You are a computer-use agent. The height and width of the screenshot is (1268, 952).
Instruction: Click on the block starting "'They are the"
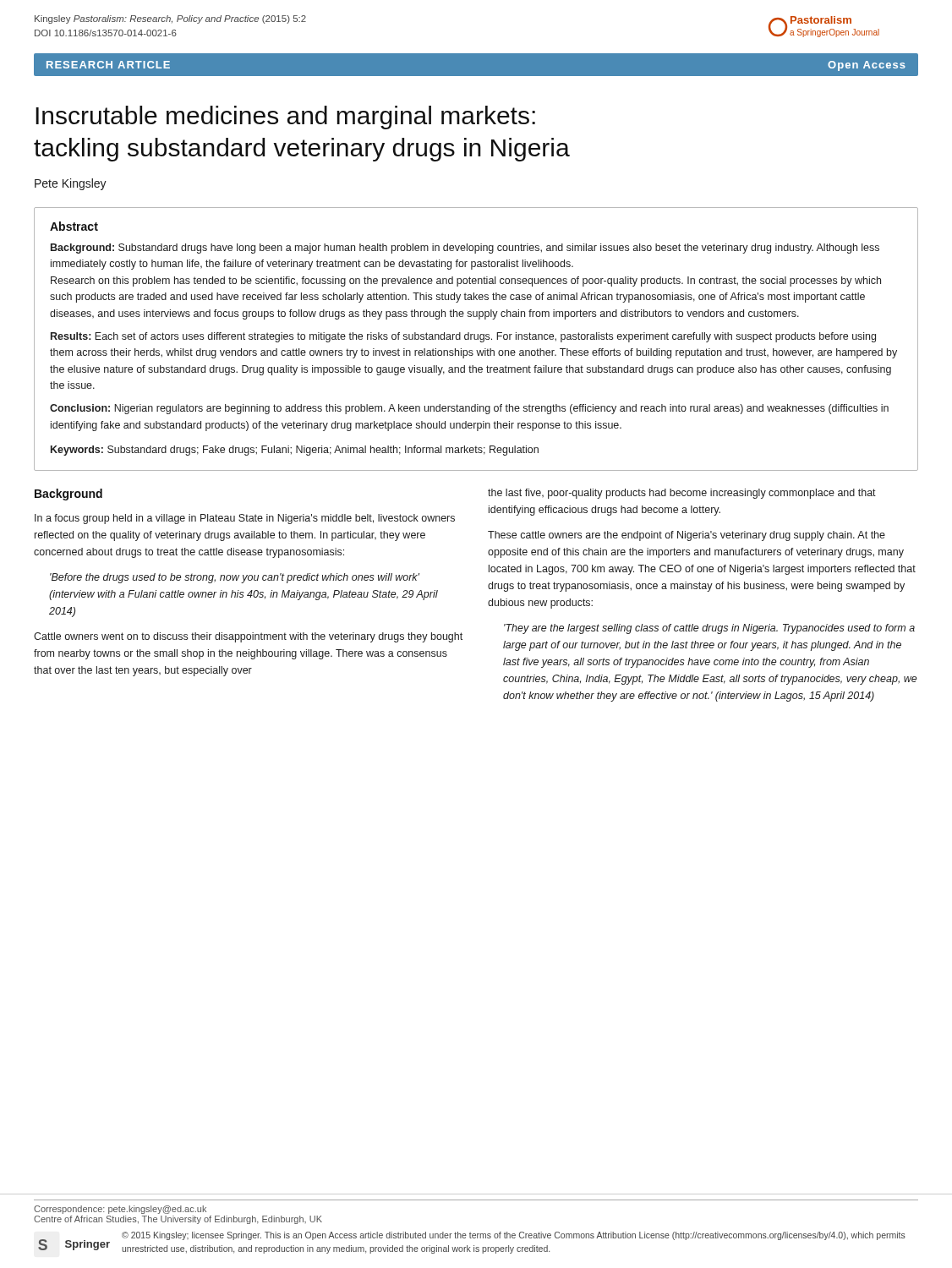pyautogui.click(x=710, y=662)
